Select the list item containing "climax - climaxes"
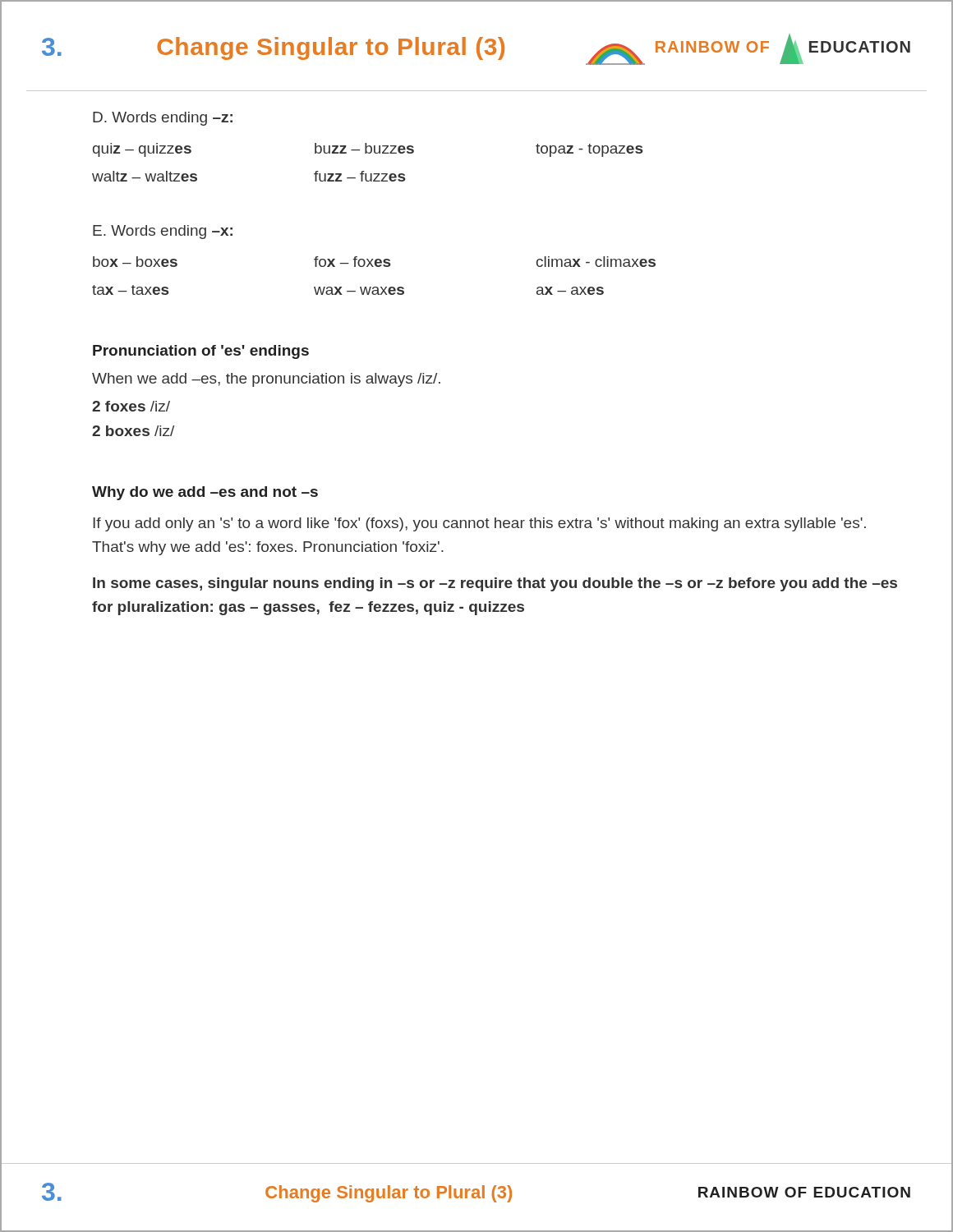The image size is (953, 1232). [596, 262]
